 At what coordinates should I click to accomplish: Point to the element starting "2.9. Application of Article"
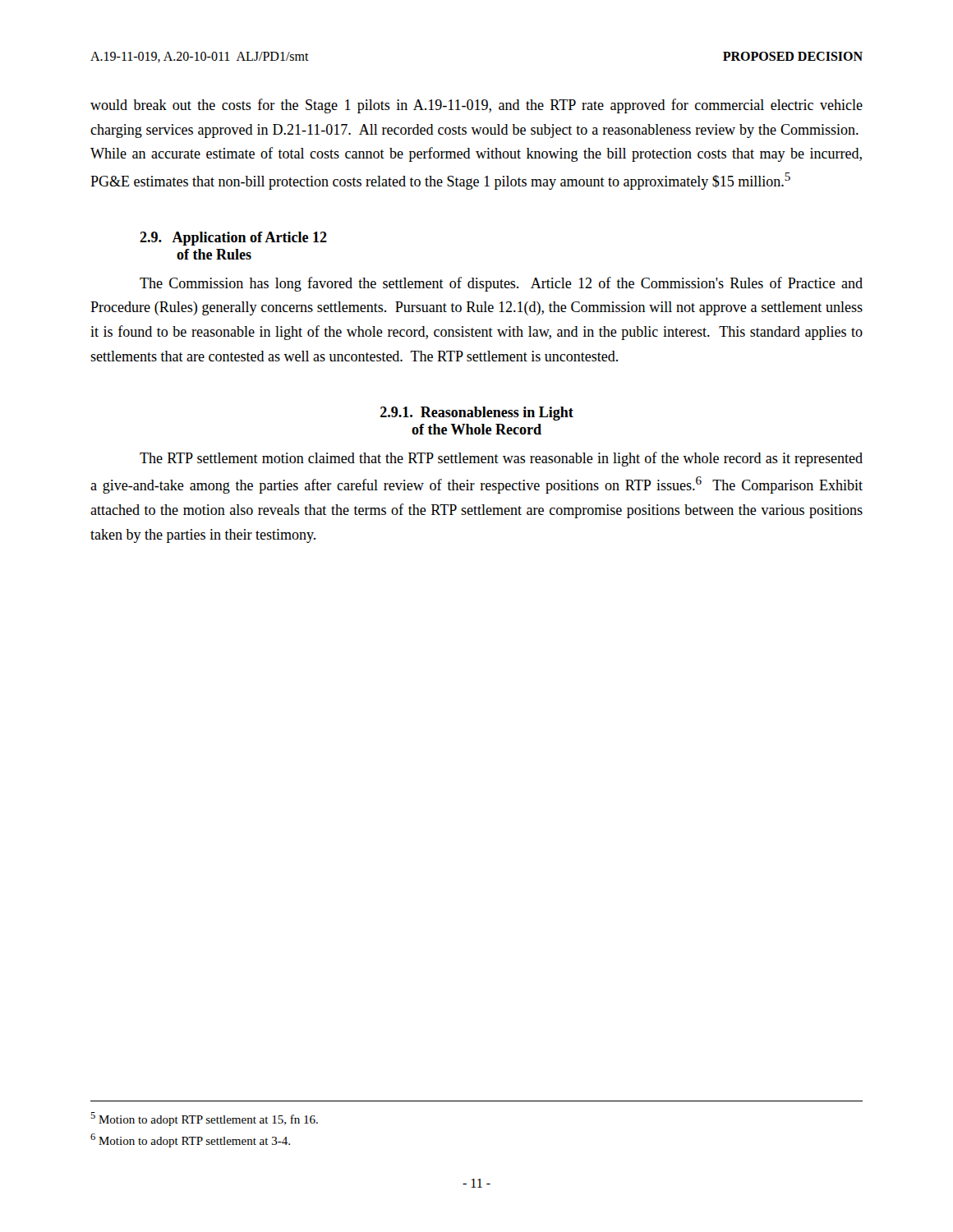(233, 246)
